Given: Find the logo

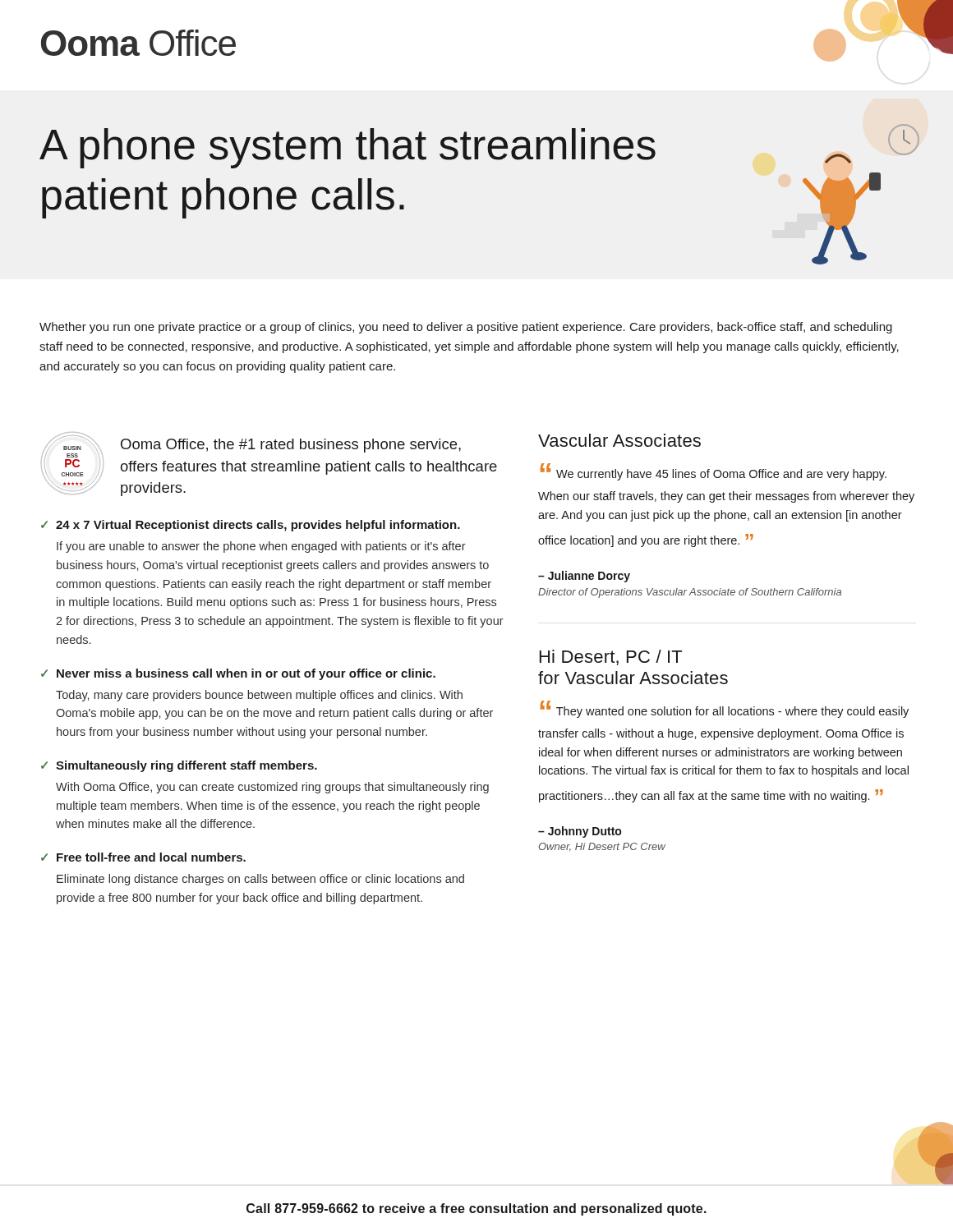Looking at the screenshot, I should [72, 465].
